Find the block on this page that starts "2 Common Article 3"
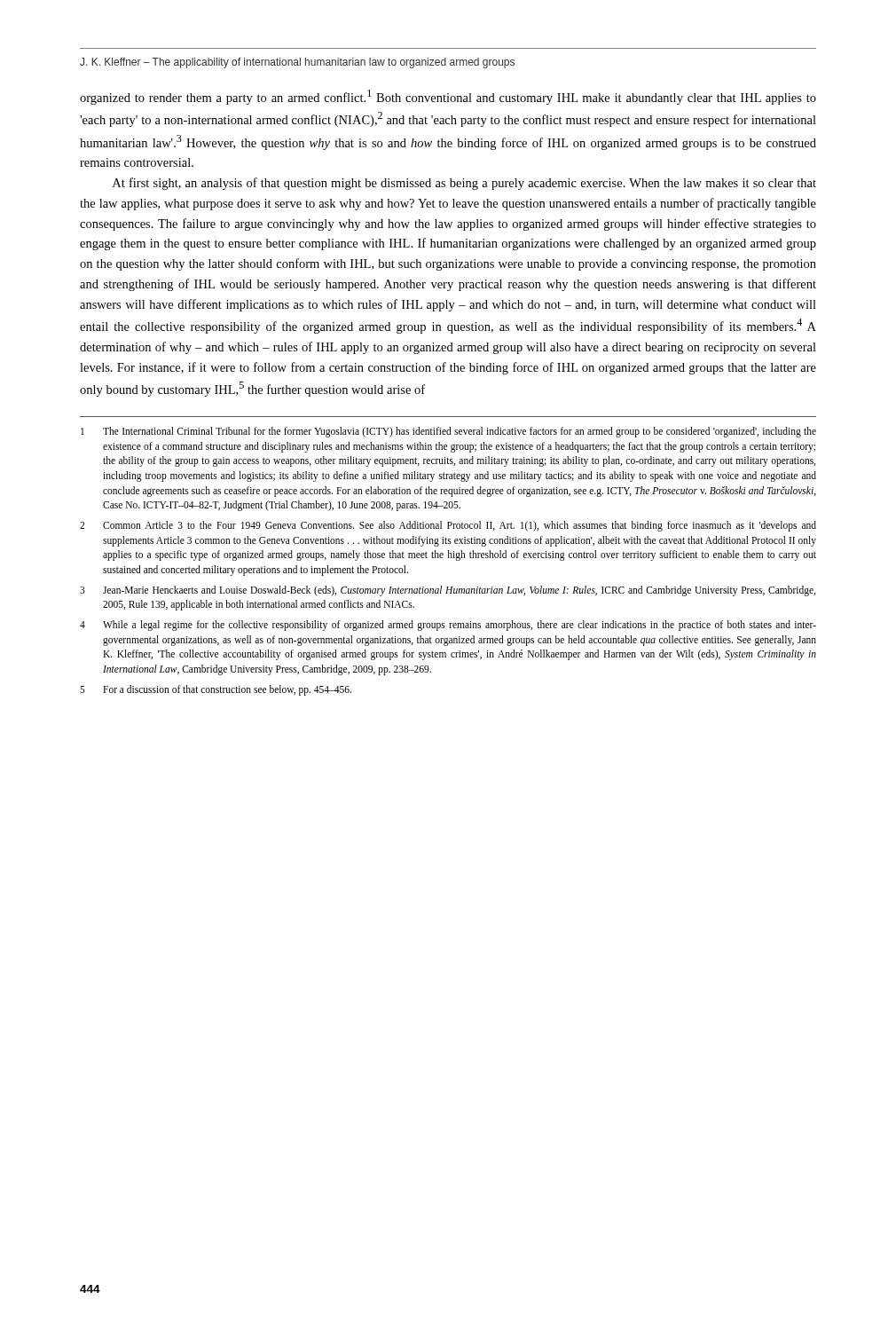The image size is (896, 1331). pos(448,548)
